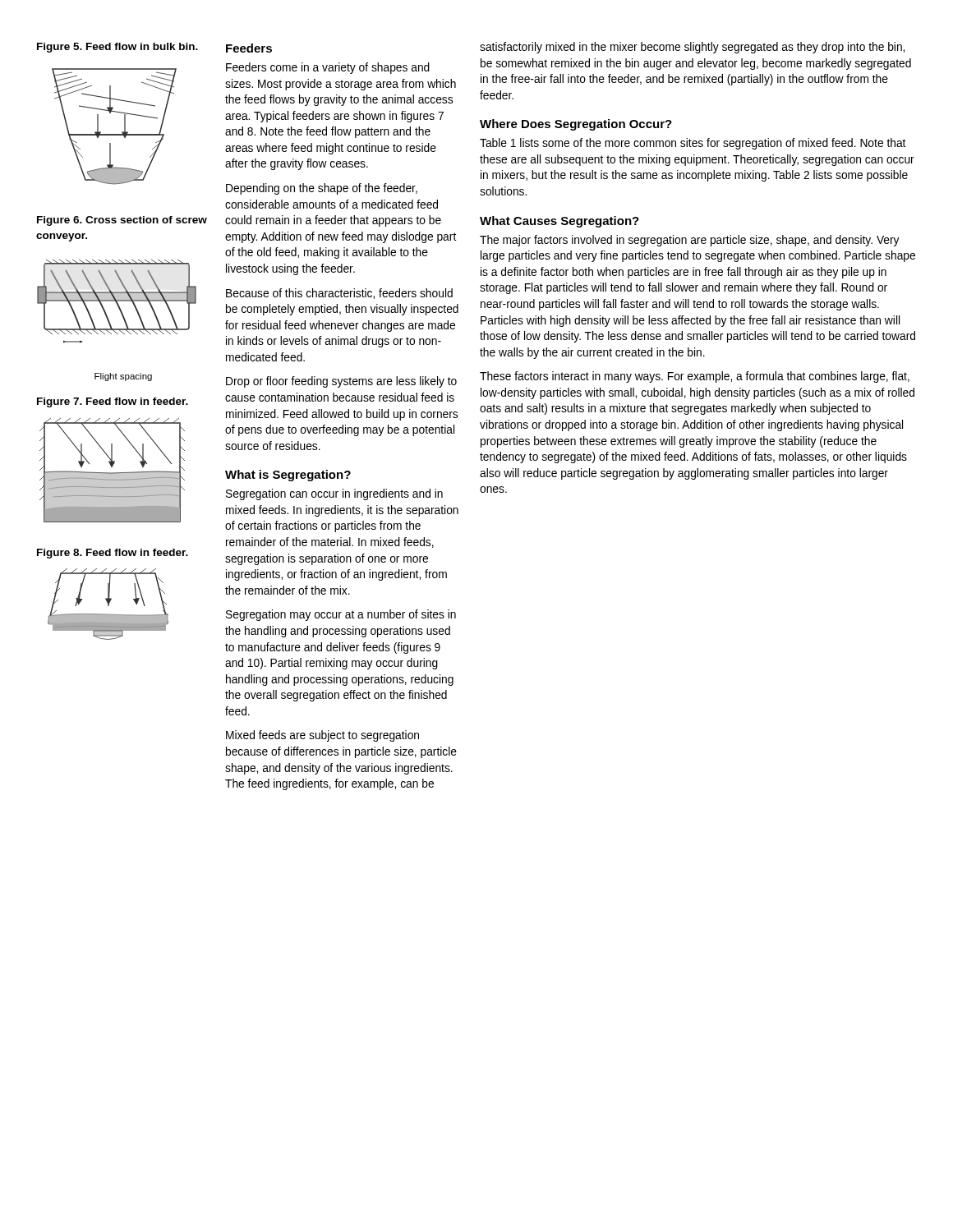Point to the element starting "Figure 6. Cross section"

(x=122, y=228)
